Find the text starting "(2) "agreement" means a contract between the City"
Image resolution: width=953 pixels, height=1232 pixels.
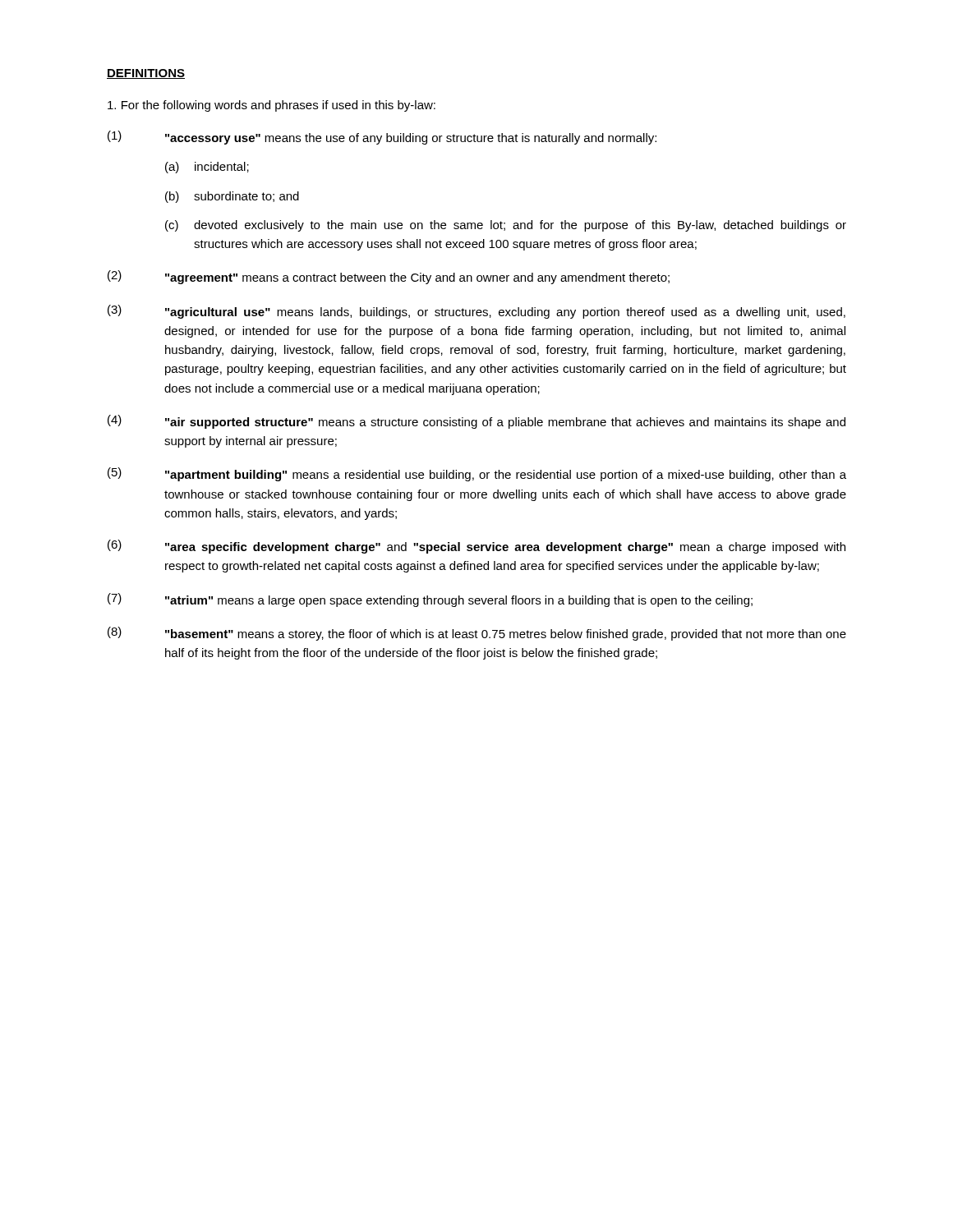(x=476, y=278)
